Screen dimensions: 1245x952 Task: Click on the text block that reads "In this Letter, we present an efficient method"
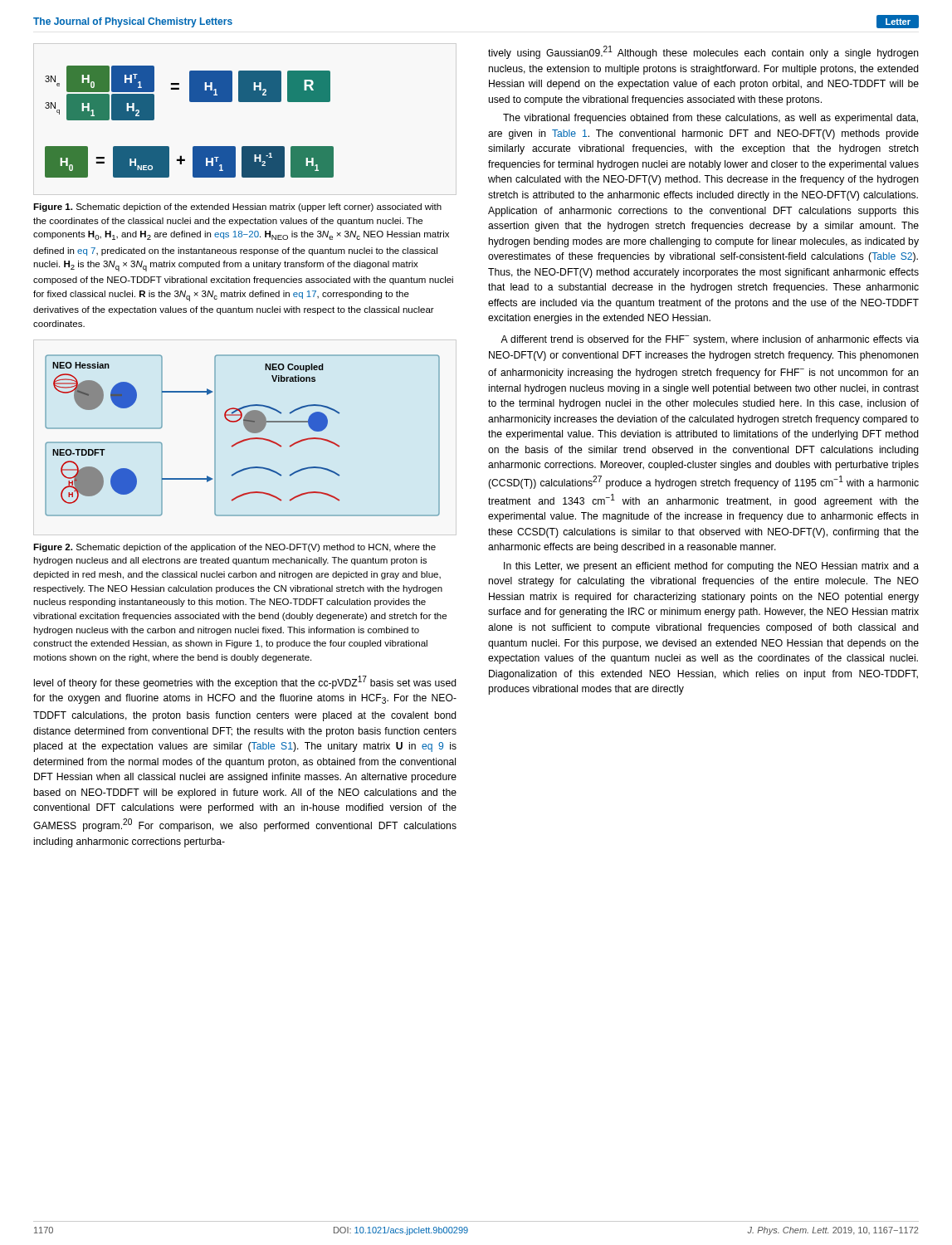pos(703,627)
